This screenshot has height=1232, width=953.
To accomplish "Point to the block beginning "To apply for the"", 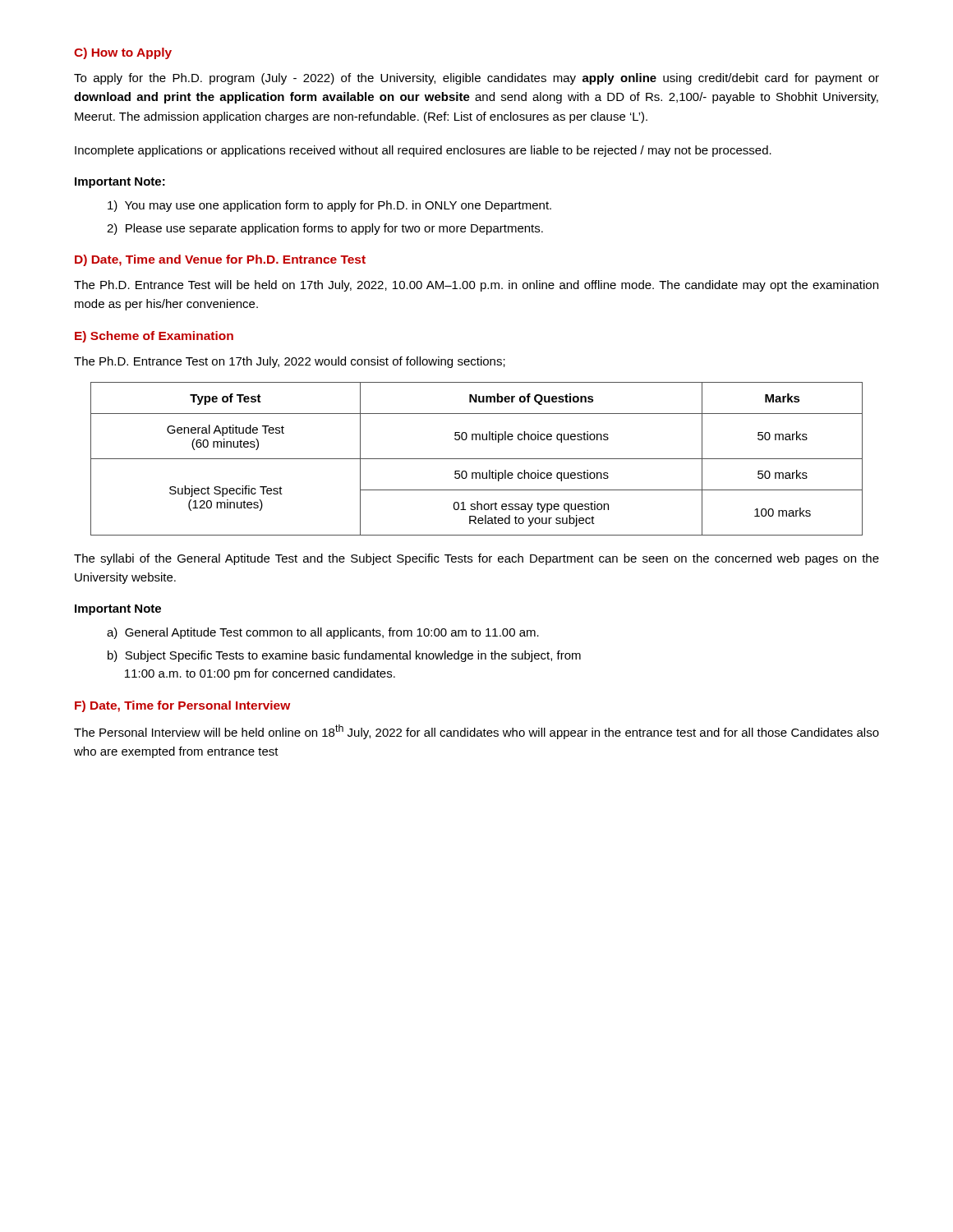I will pyautogui.click(x=476, y=97).
